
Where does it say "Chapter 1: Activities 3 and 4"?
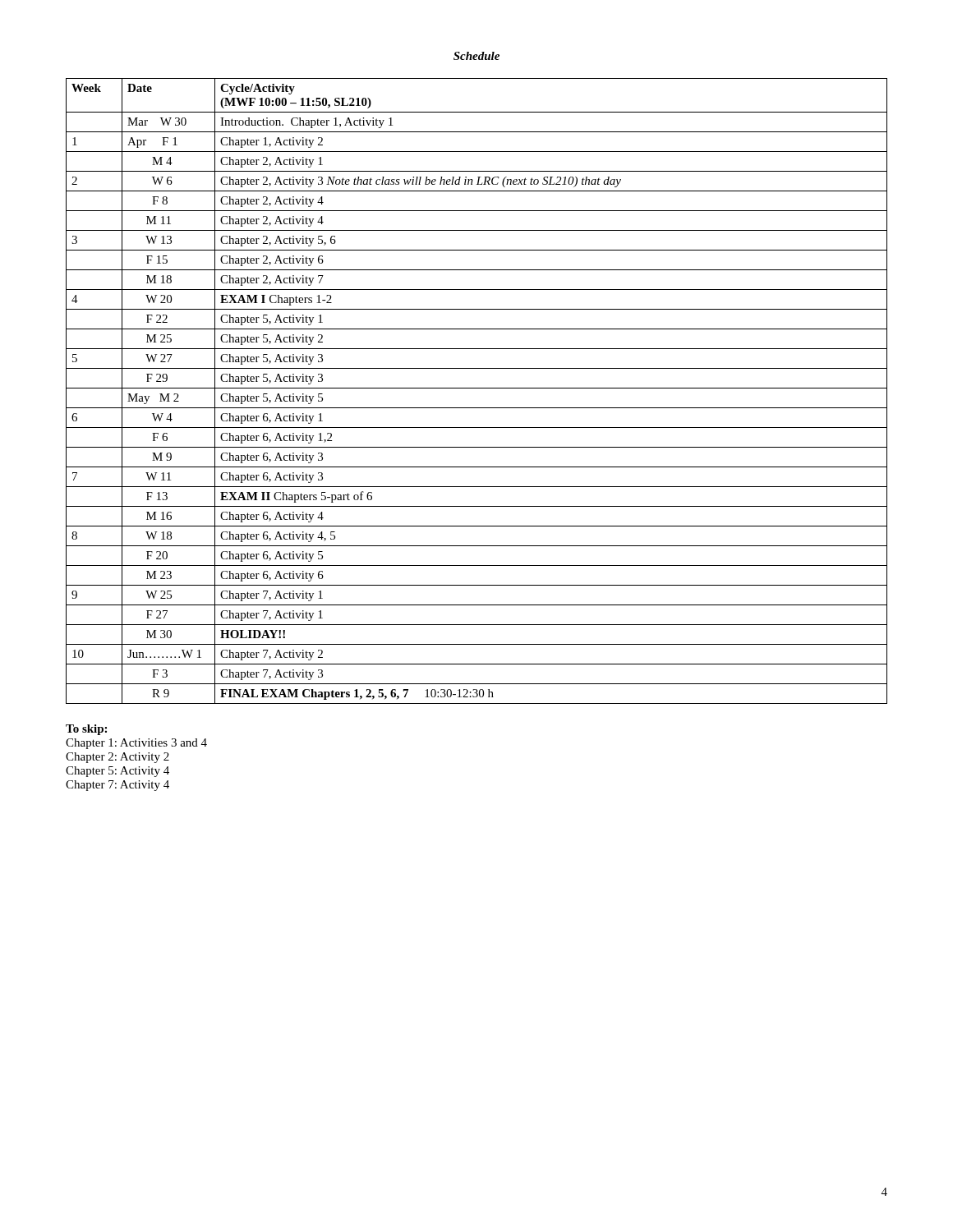point(136,742)
